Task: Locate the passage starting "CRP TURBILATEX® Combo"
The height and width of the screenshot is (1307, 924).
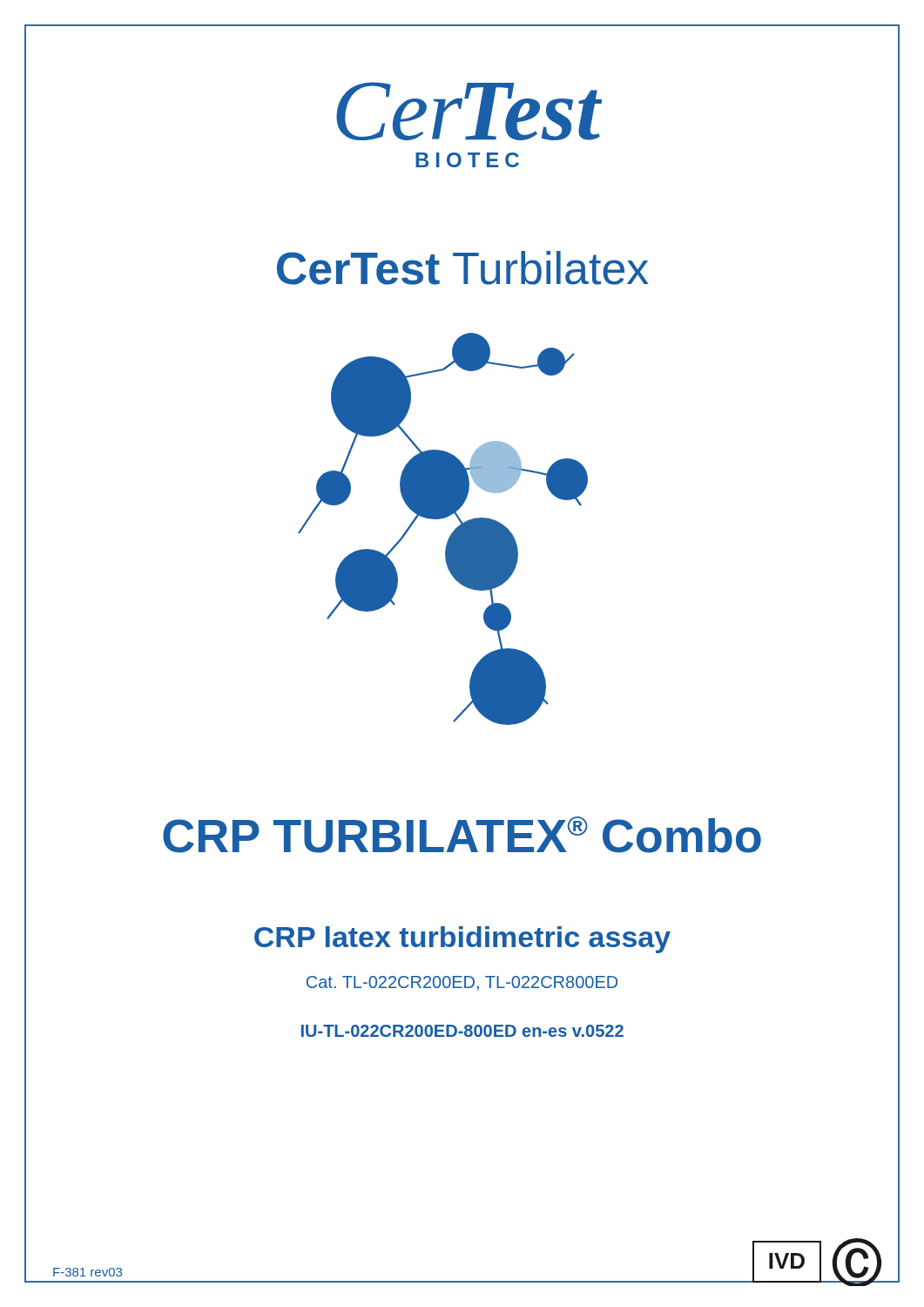Action: 462,836
